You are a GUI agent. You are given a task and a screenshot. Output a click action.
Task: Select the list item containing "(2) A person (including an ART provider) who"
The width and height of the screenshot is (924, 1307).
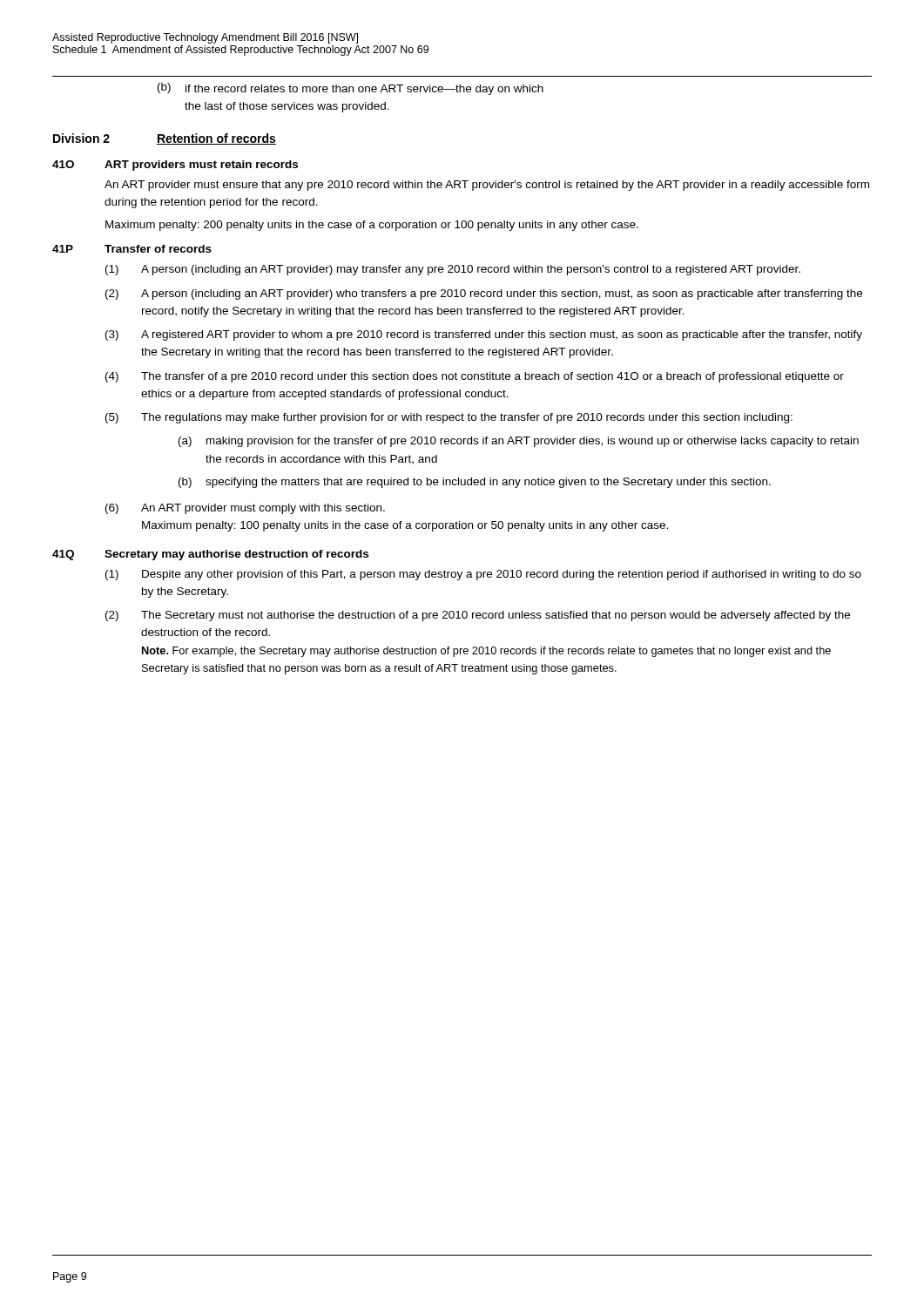[x=488, y=302]
